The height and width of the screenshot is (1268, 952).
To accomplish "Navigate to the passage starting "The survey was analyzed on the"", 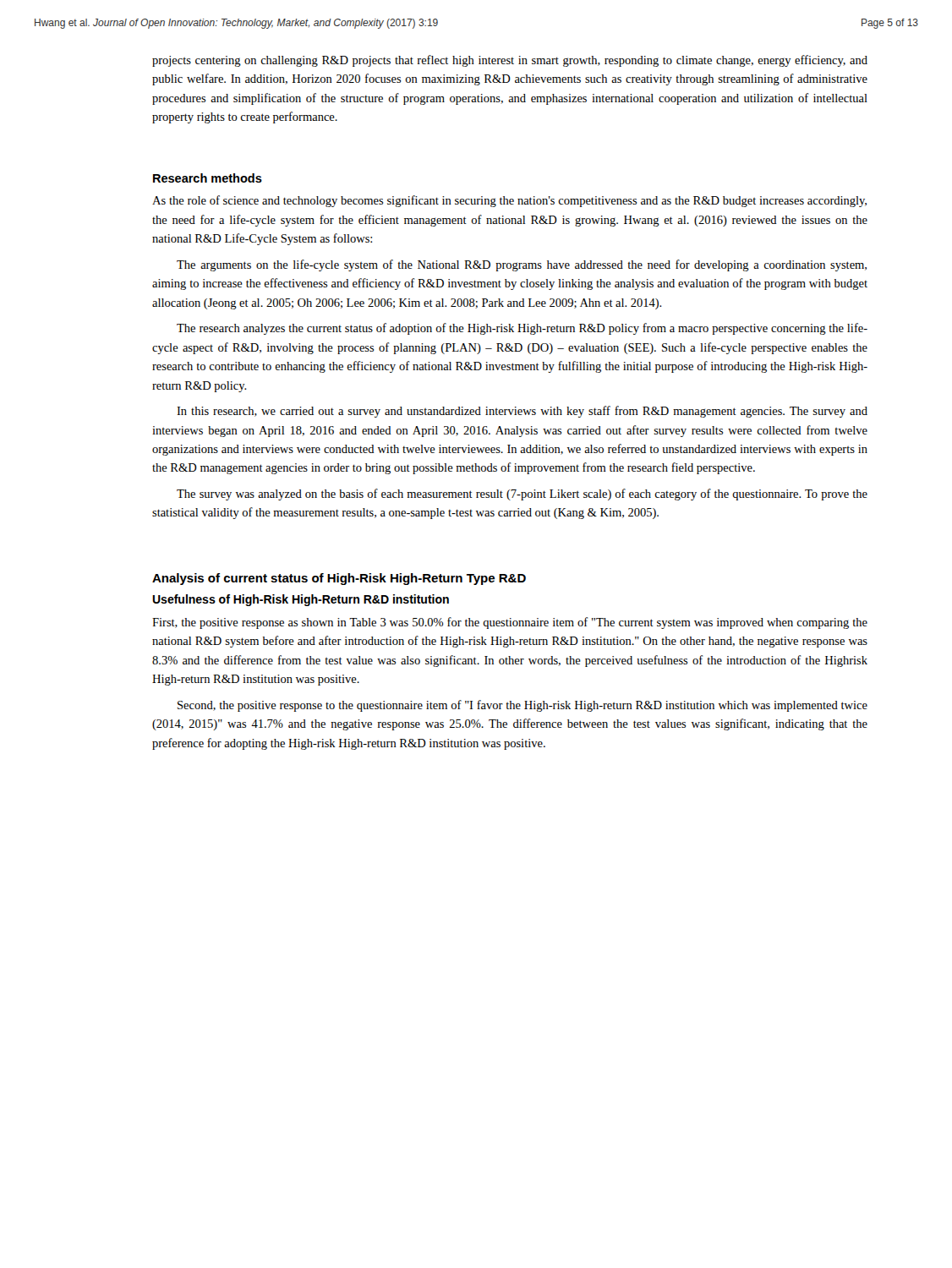I will [x=510, y=503].
